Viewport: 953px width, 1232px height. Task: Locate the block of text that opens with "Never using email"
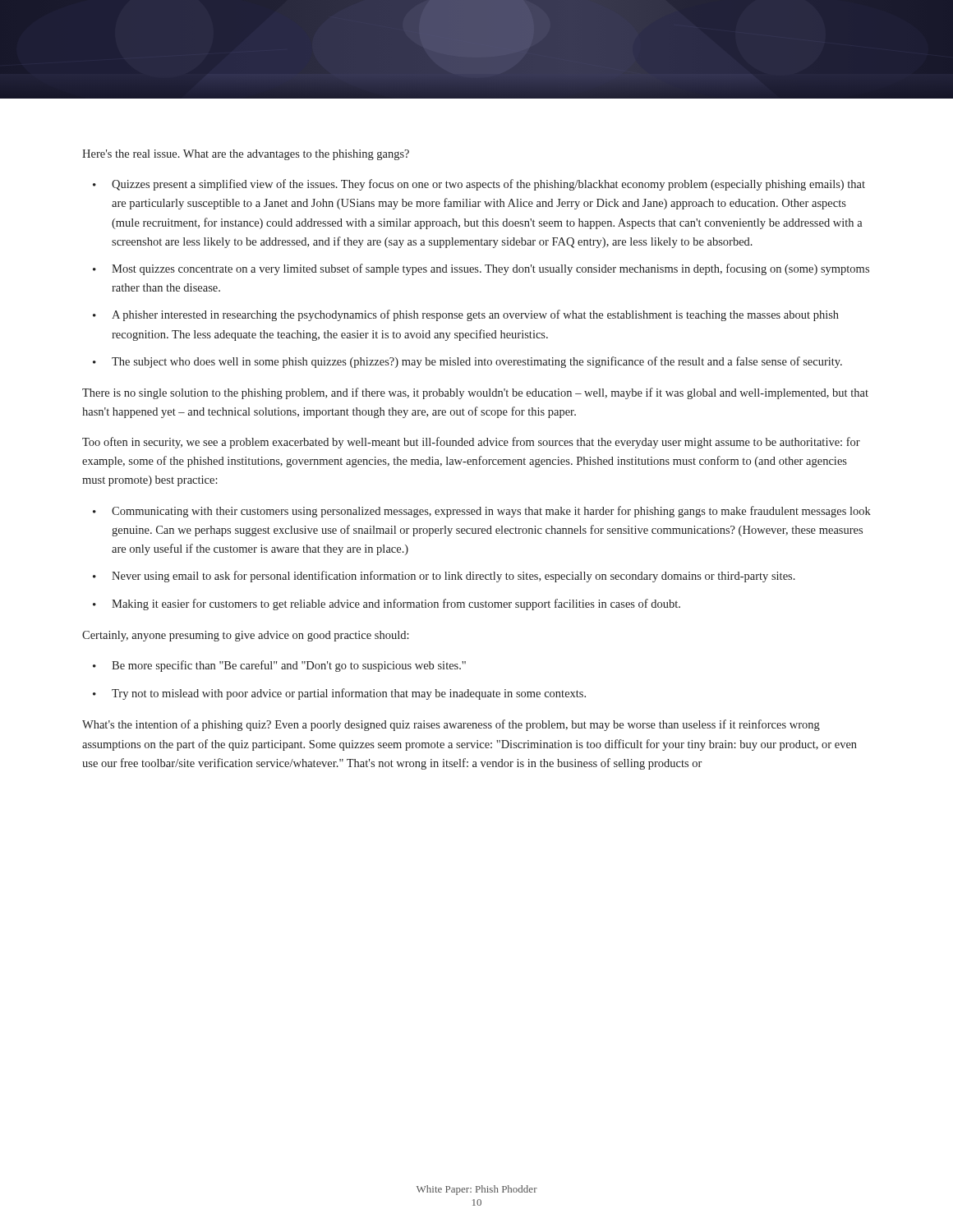coord(454,576)
